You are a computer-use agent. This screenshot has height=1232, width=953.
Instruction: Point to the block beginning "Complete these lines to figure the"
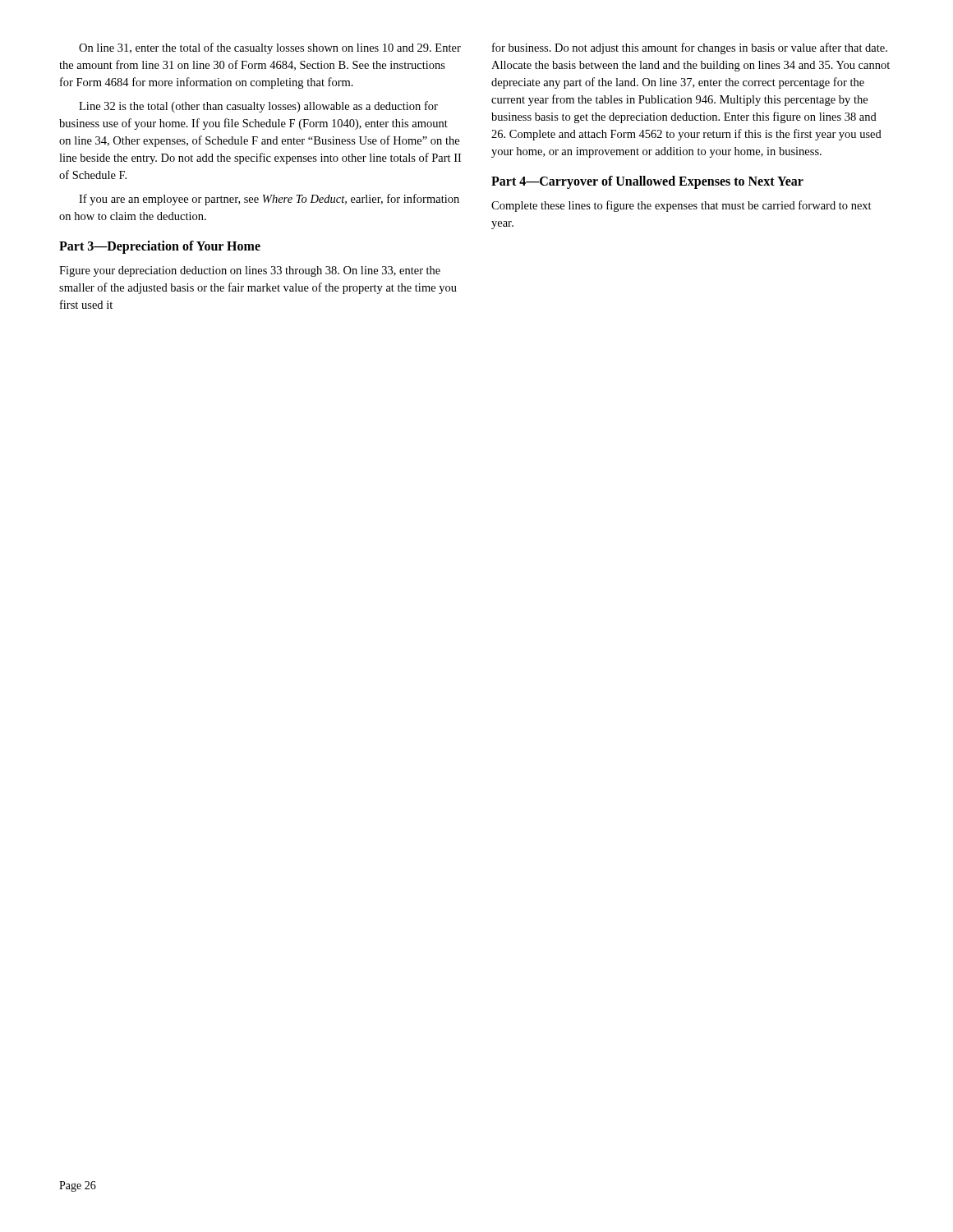click(693, 214)
